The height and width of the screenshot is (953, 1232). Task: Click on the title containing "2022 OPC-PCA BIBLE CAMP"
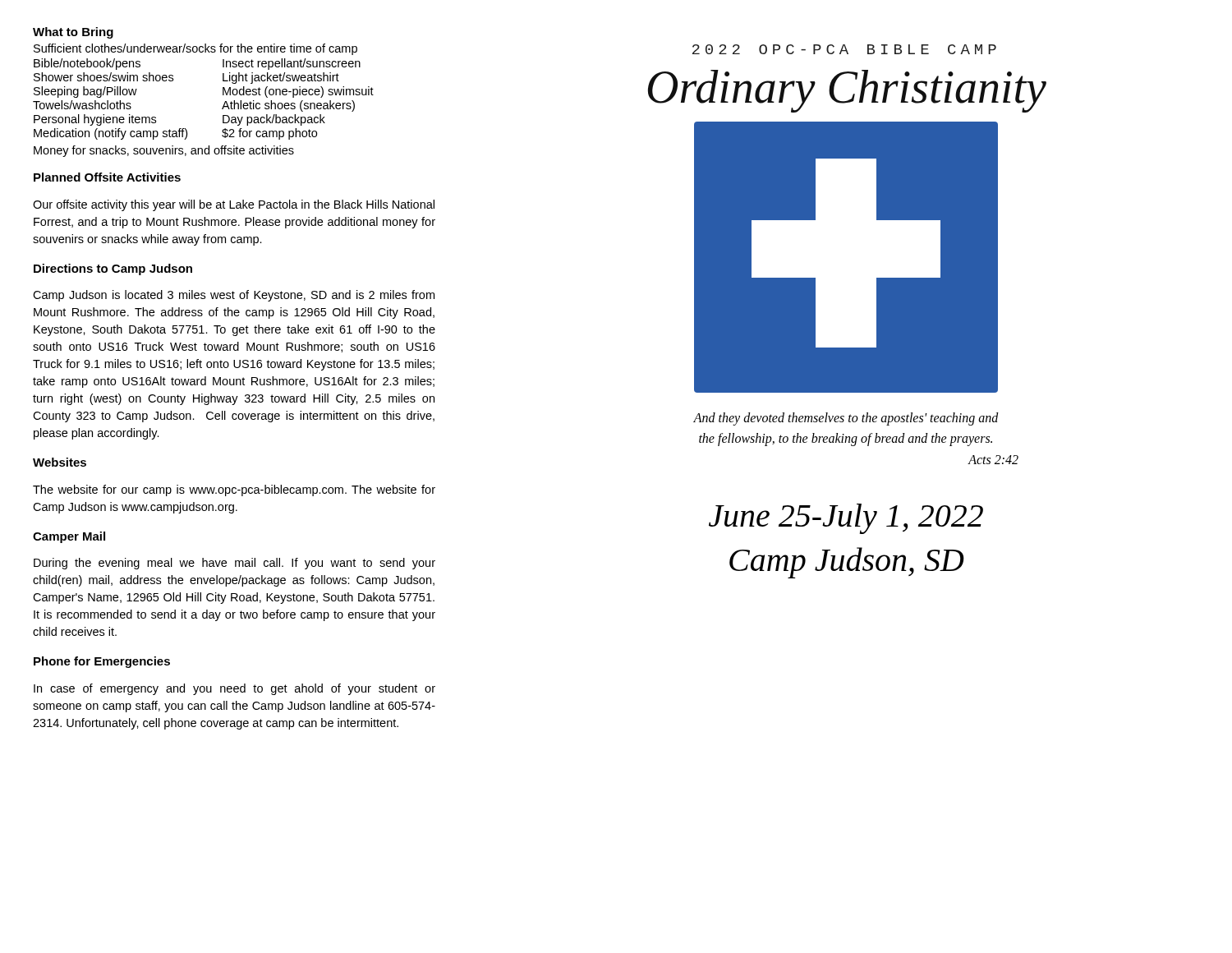click(x=846, y=50)
